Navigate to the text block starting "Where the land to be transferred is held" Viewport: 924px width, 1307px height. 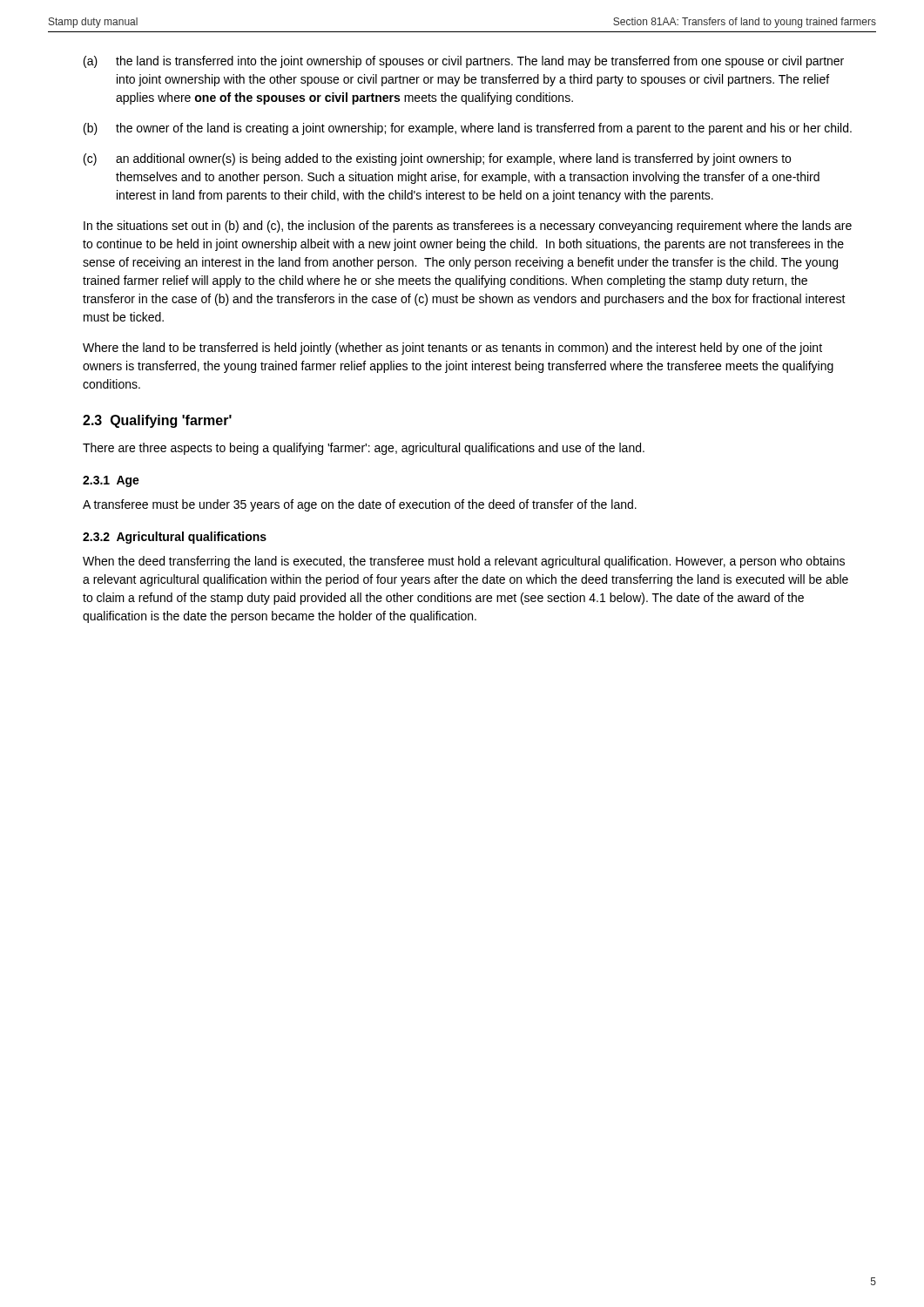[458, 366]
